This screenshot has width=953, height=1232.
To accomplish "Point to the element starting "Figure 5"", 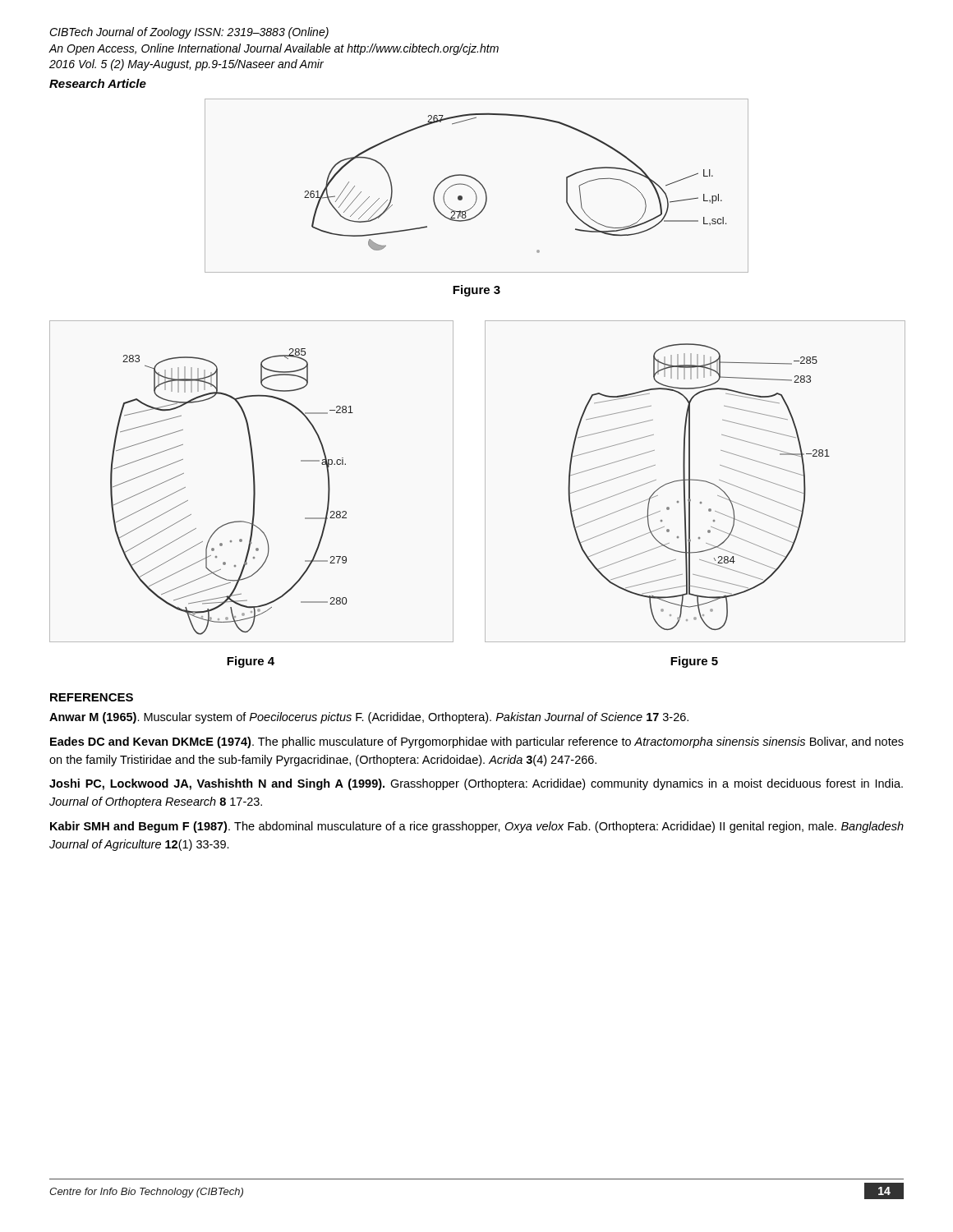I will pos(694,661).
